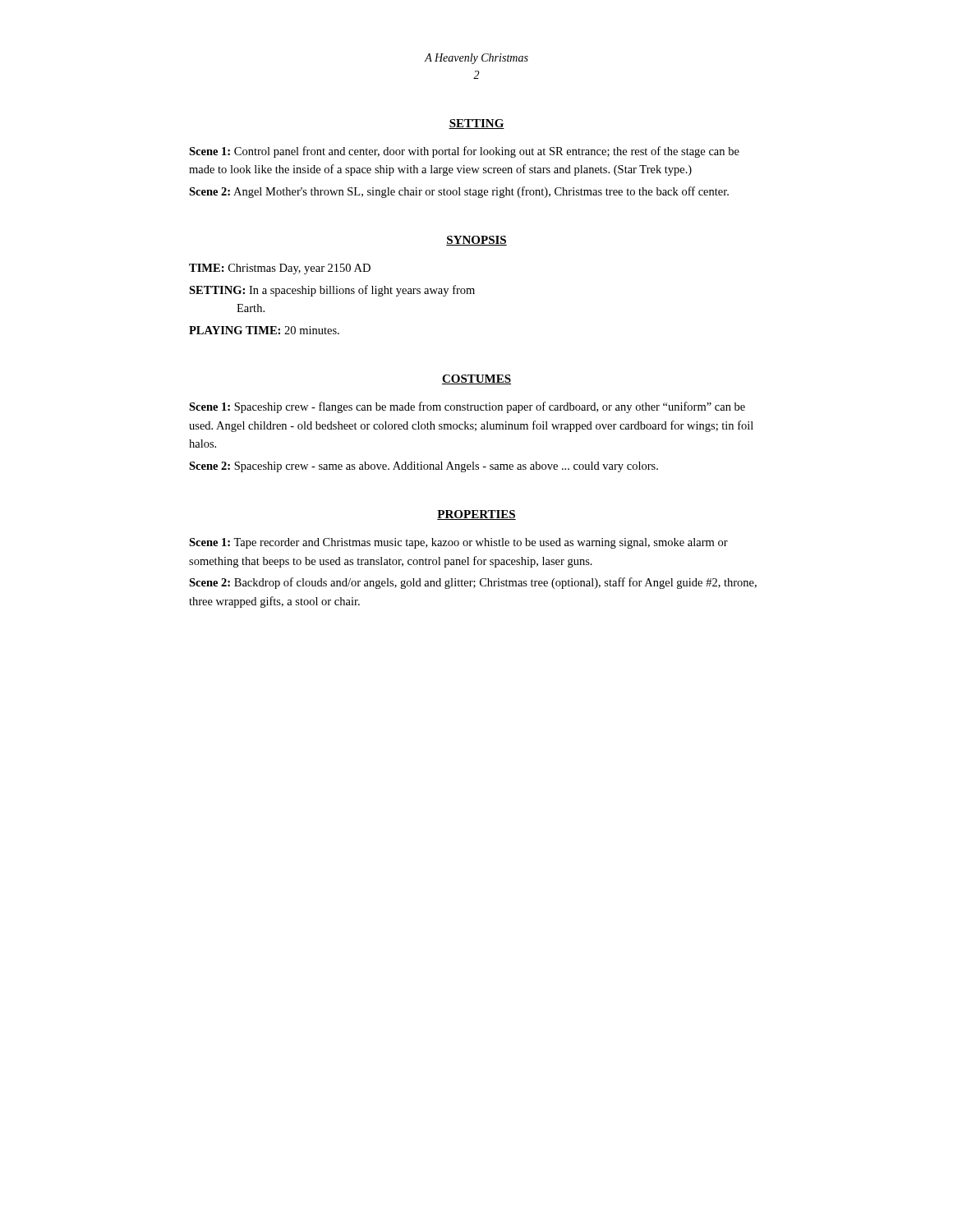Point to the element starting "PLAYING TIME: 20 minutes."

click(x=264, y=330)
